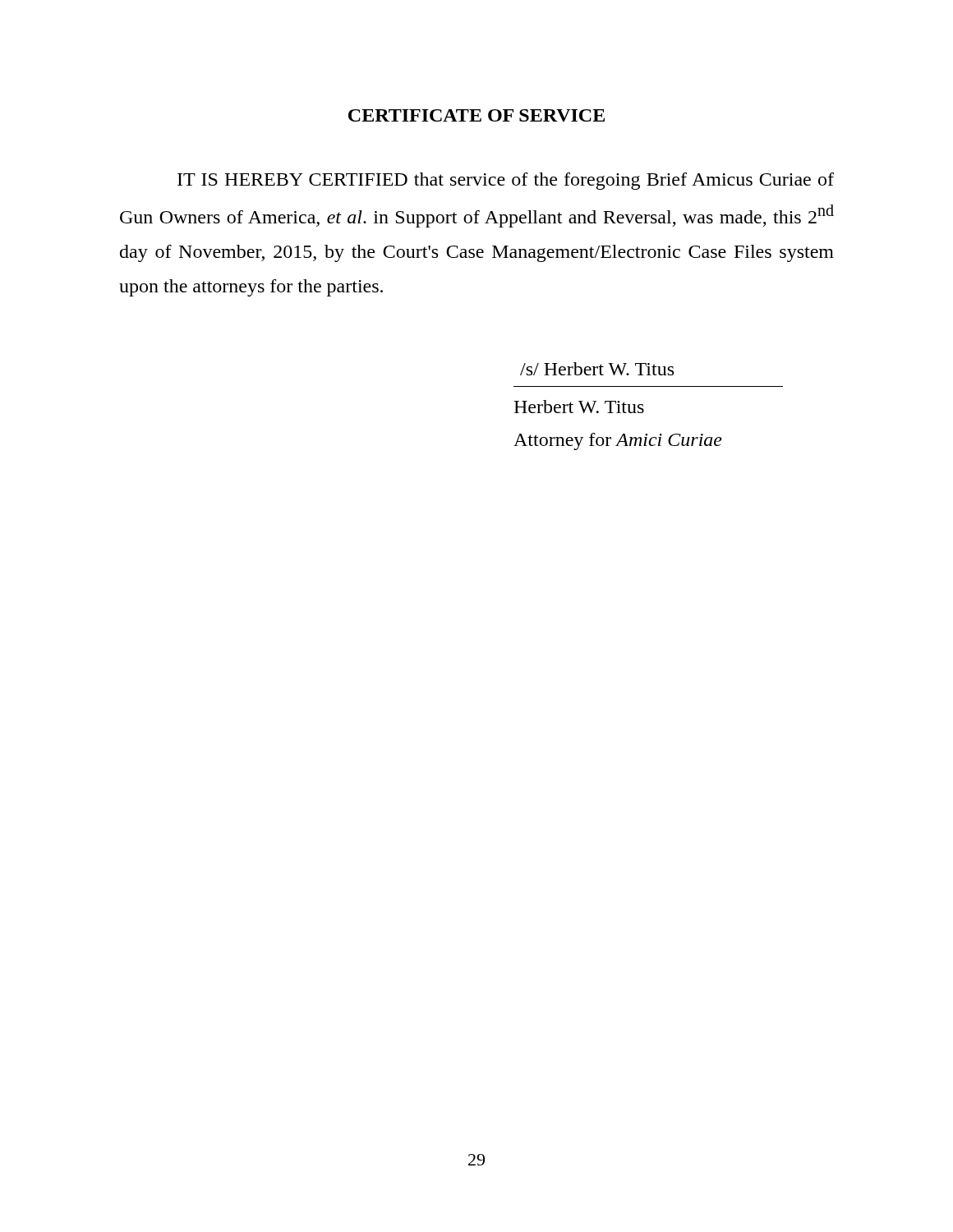The width and height of the screenshot is (953, 1232).
Task: Point to the block beginning "/s/ Herbert W. Titus Herbert W."
Action: pos(648,401)
